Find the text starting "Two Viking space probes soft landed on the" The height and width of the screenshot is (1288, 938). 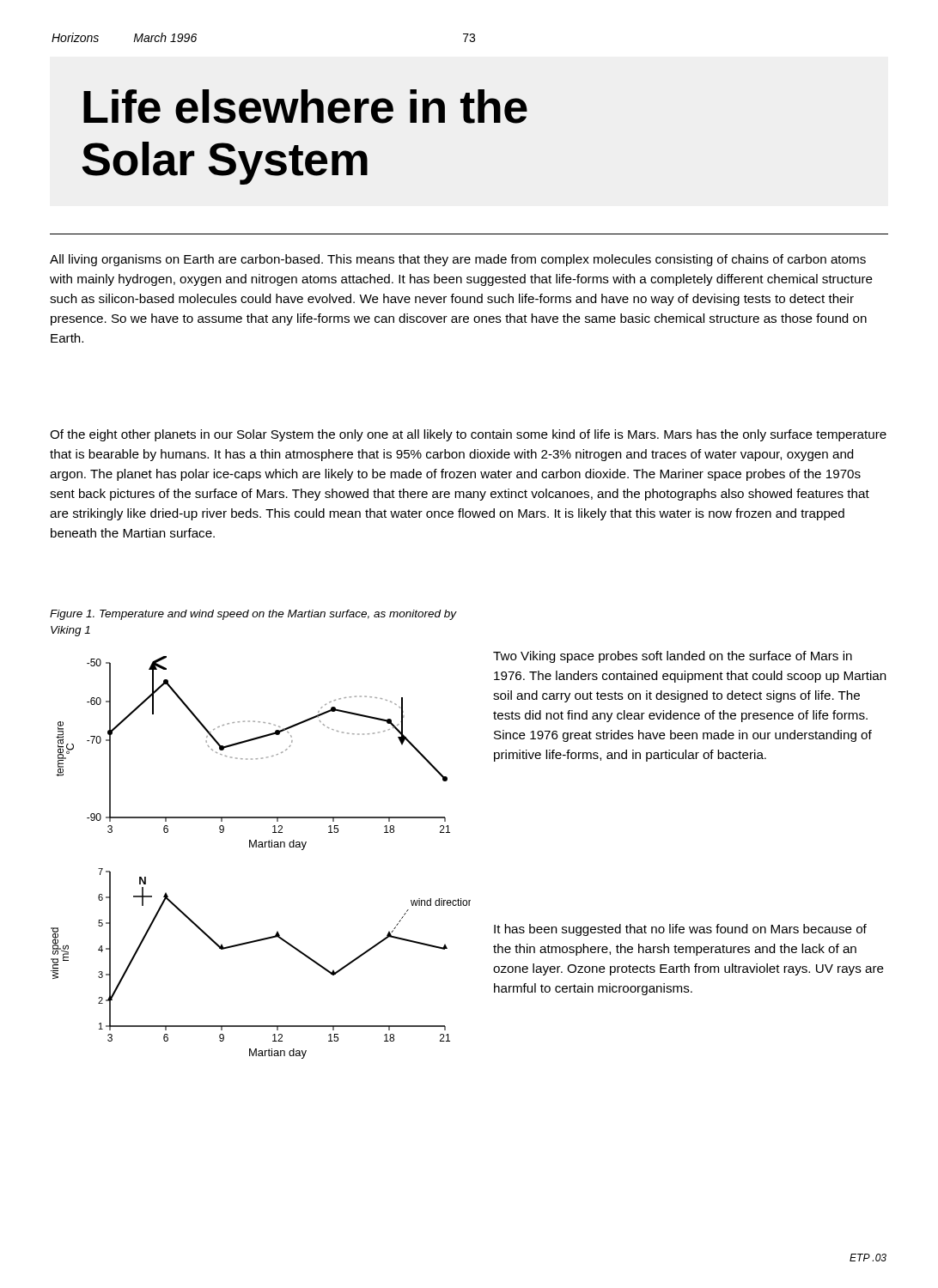coord(690,705)
